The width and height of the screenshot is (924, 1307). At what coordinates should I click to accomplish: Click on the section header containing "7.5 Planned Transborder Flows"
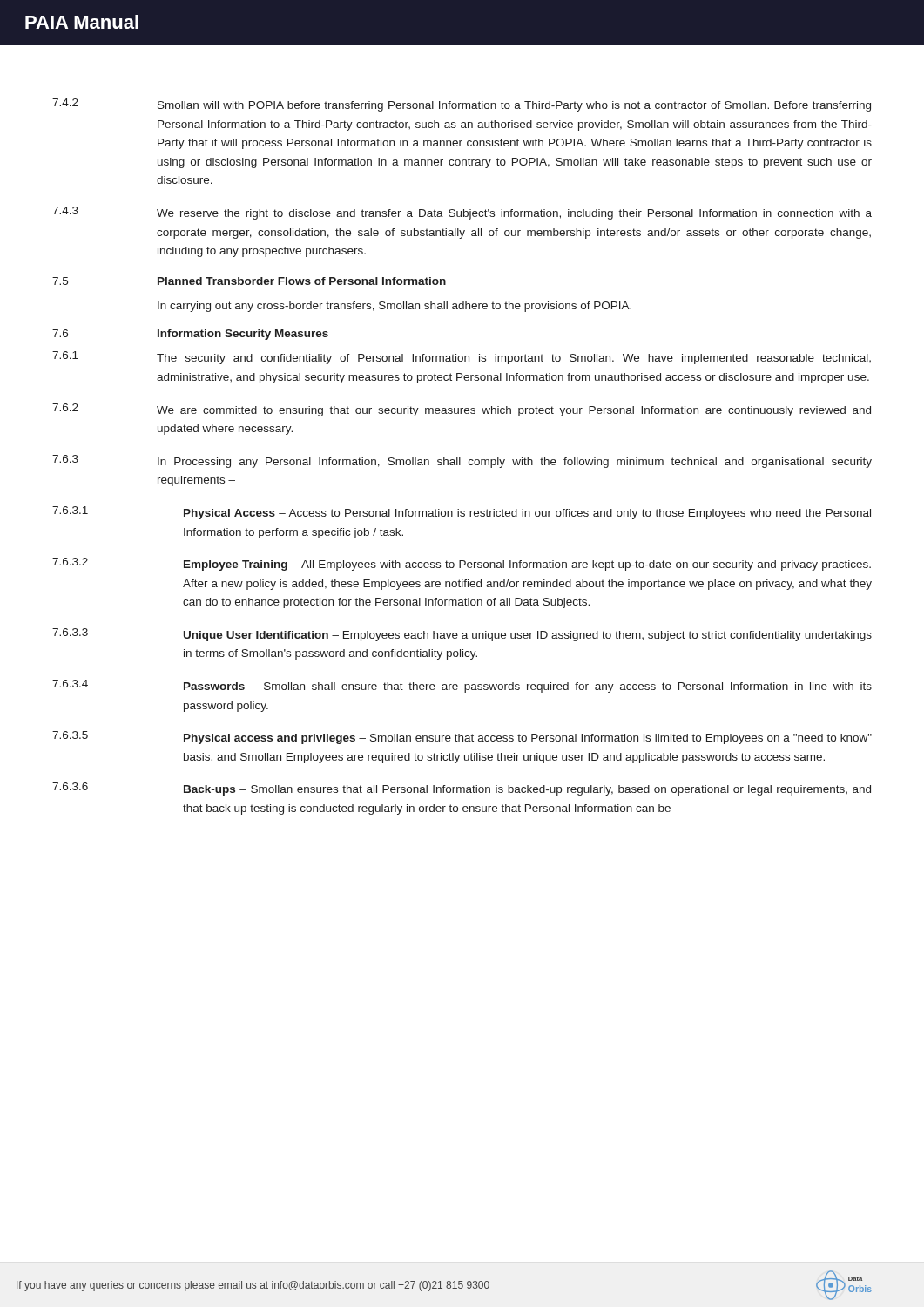[249, 281]
